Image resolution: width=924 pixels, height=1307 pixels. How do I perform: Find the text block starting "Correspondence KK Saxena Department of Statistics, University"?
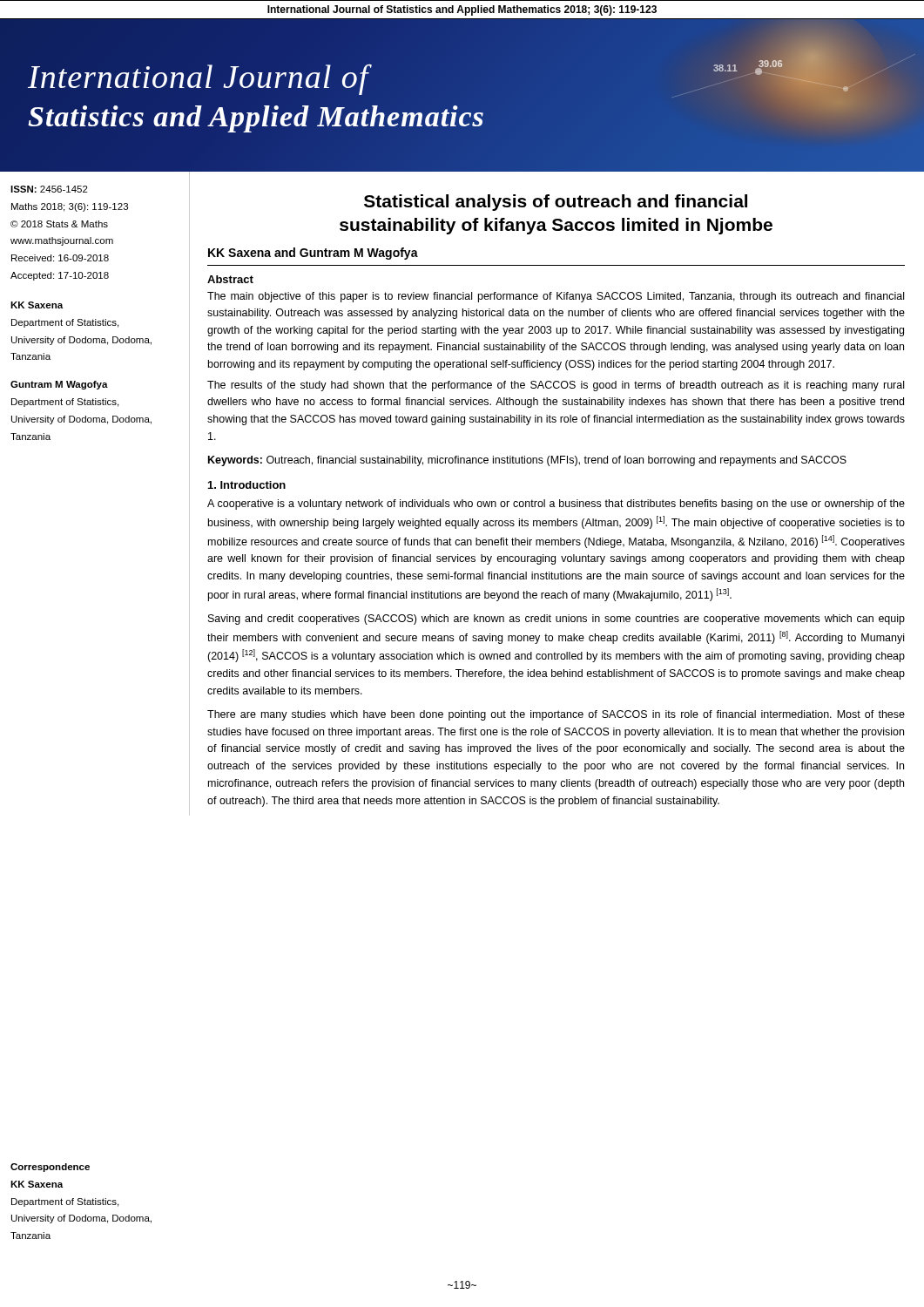coord(86,1202)
